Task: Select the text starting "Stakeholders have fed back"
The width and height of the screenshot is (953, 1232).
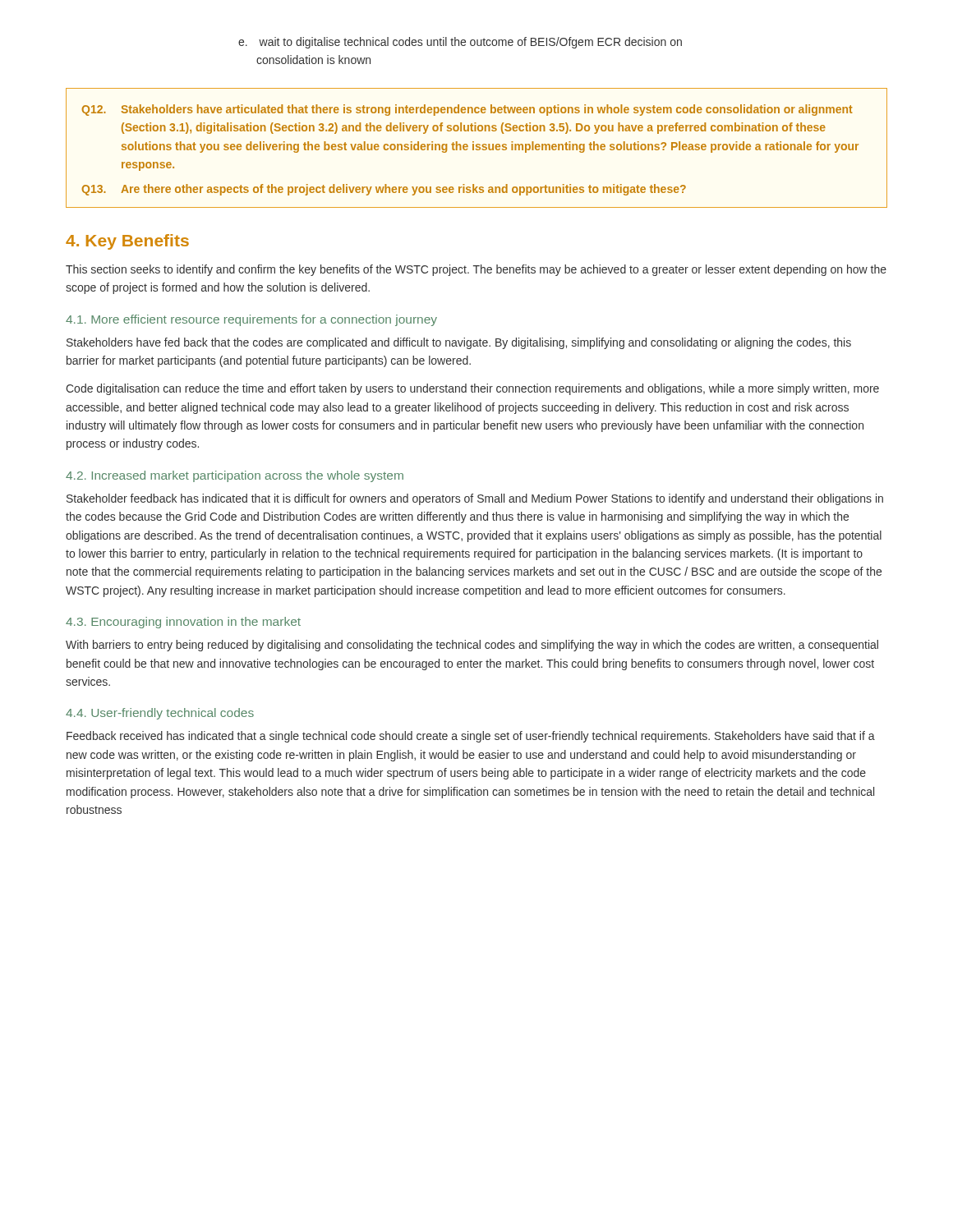Action: point(459,351)
